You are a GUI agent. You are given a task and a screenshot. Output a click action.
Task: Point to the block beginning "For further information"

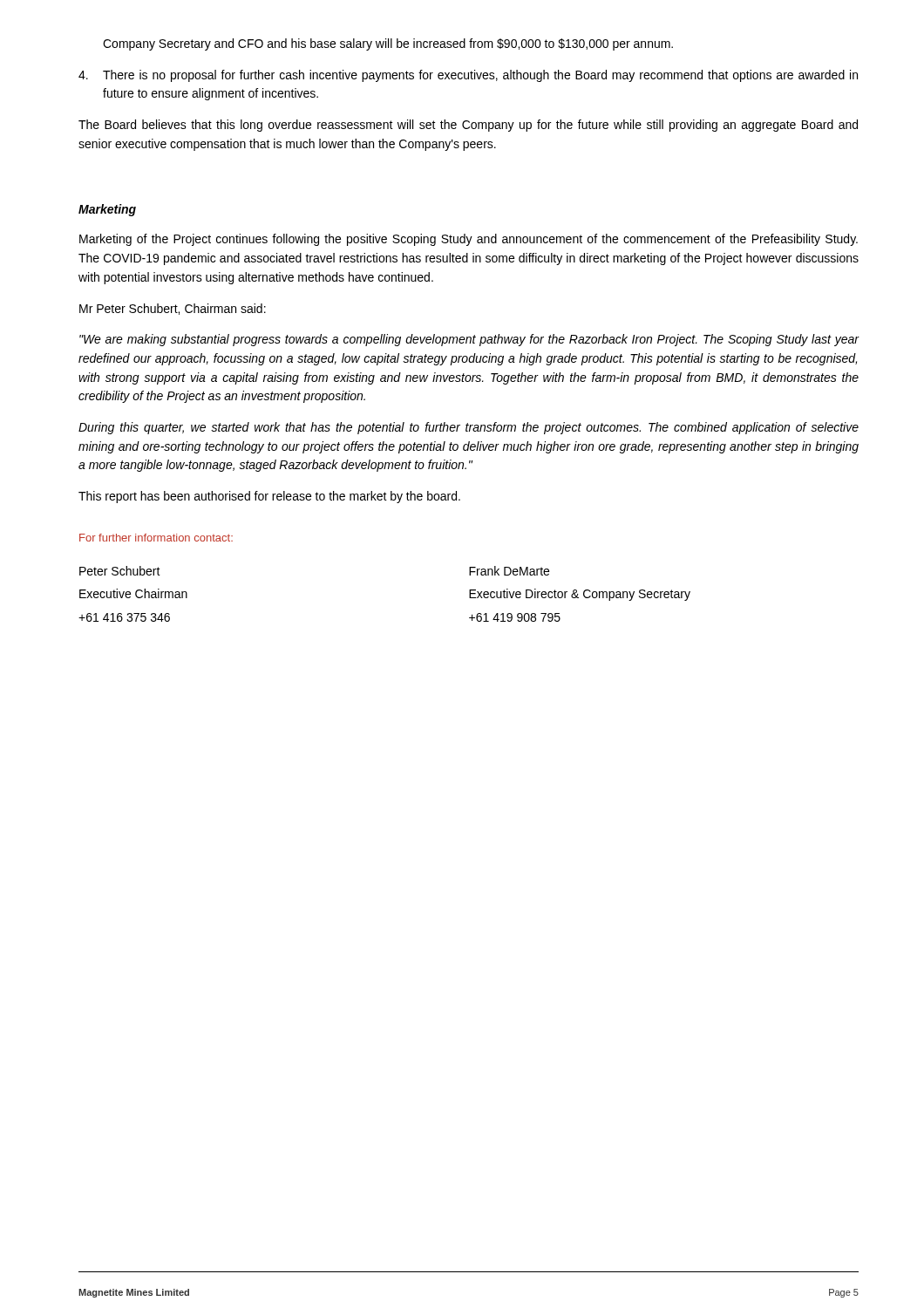156,537
